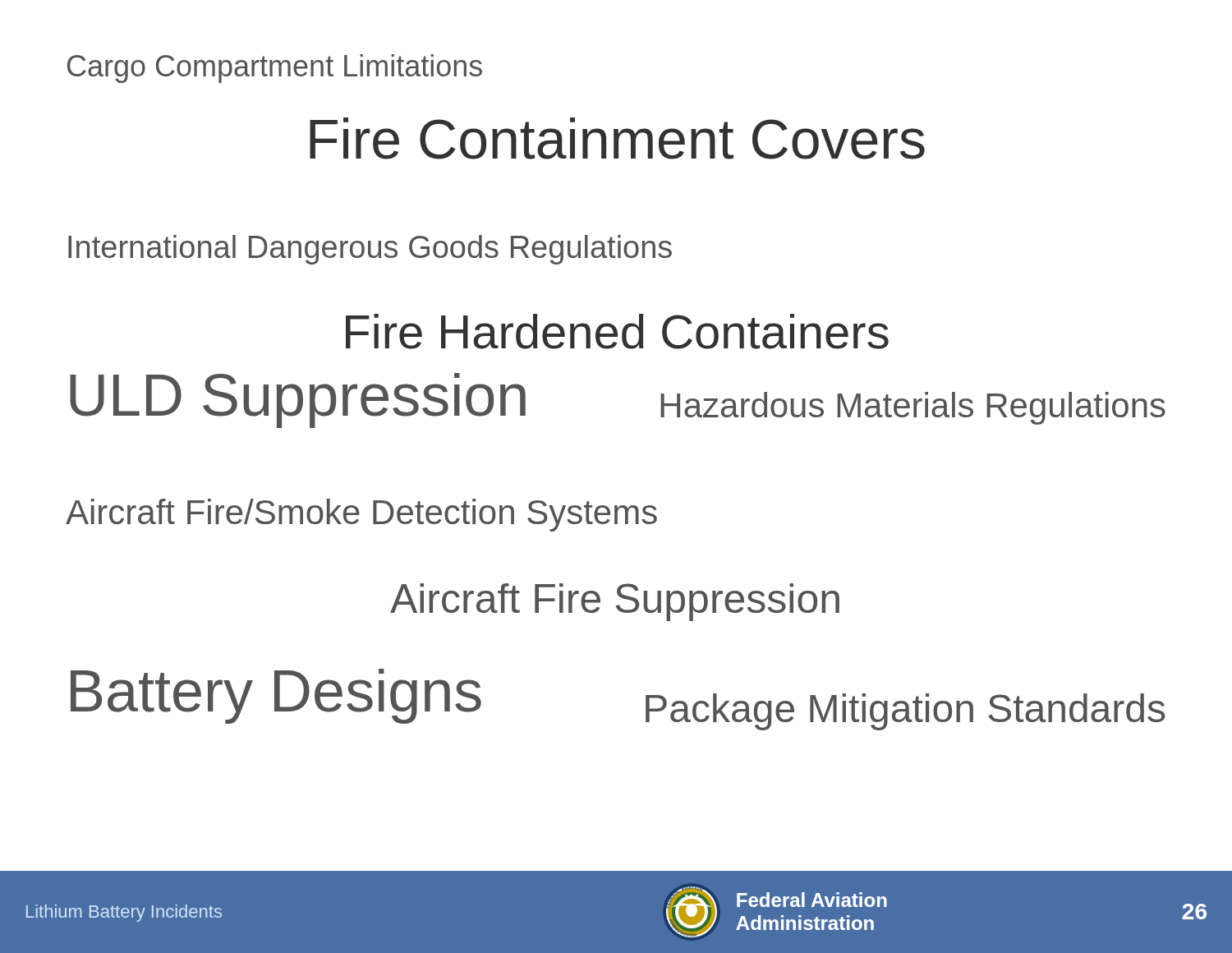Point to "Fire Containment Covers"
This screenshot has height=953, width=1232.
tap(616, 139)
